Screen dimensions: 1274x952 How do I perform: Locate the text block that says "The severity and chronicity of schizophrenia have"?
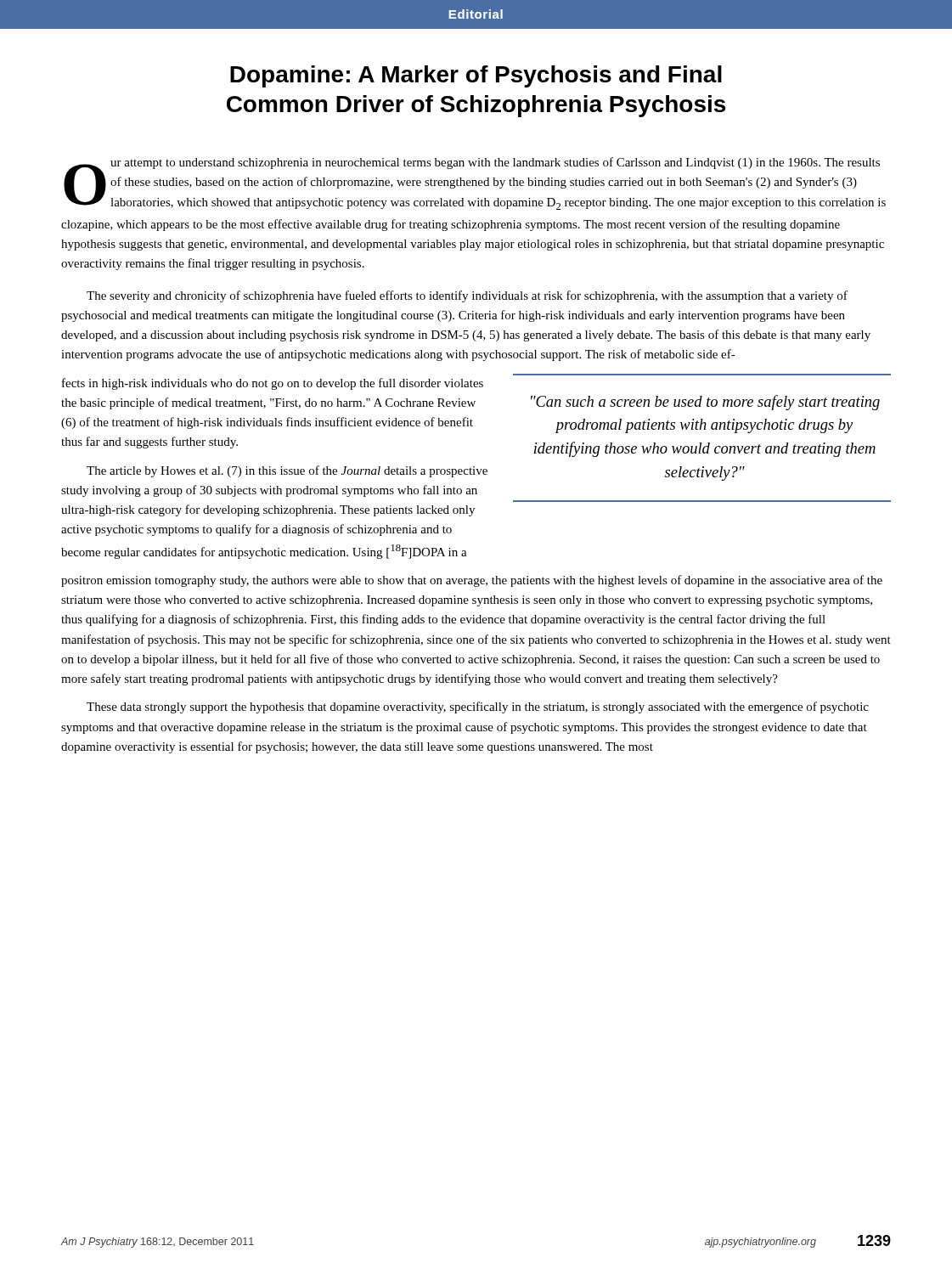pos(466,325)
